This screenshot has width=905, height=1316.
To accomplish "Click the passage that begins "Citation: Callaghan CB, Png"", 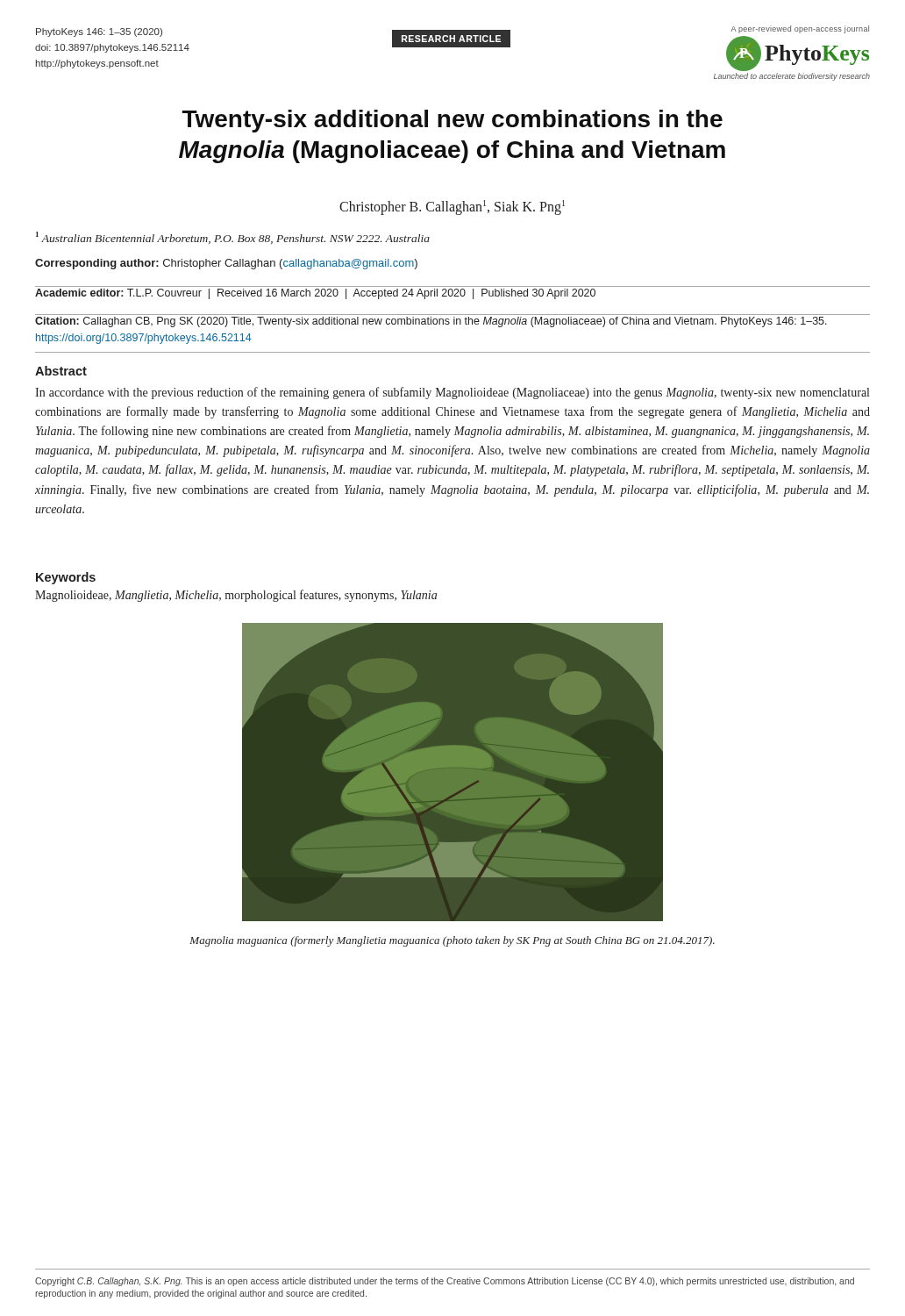I will (431, 329).
